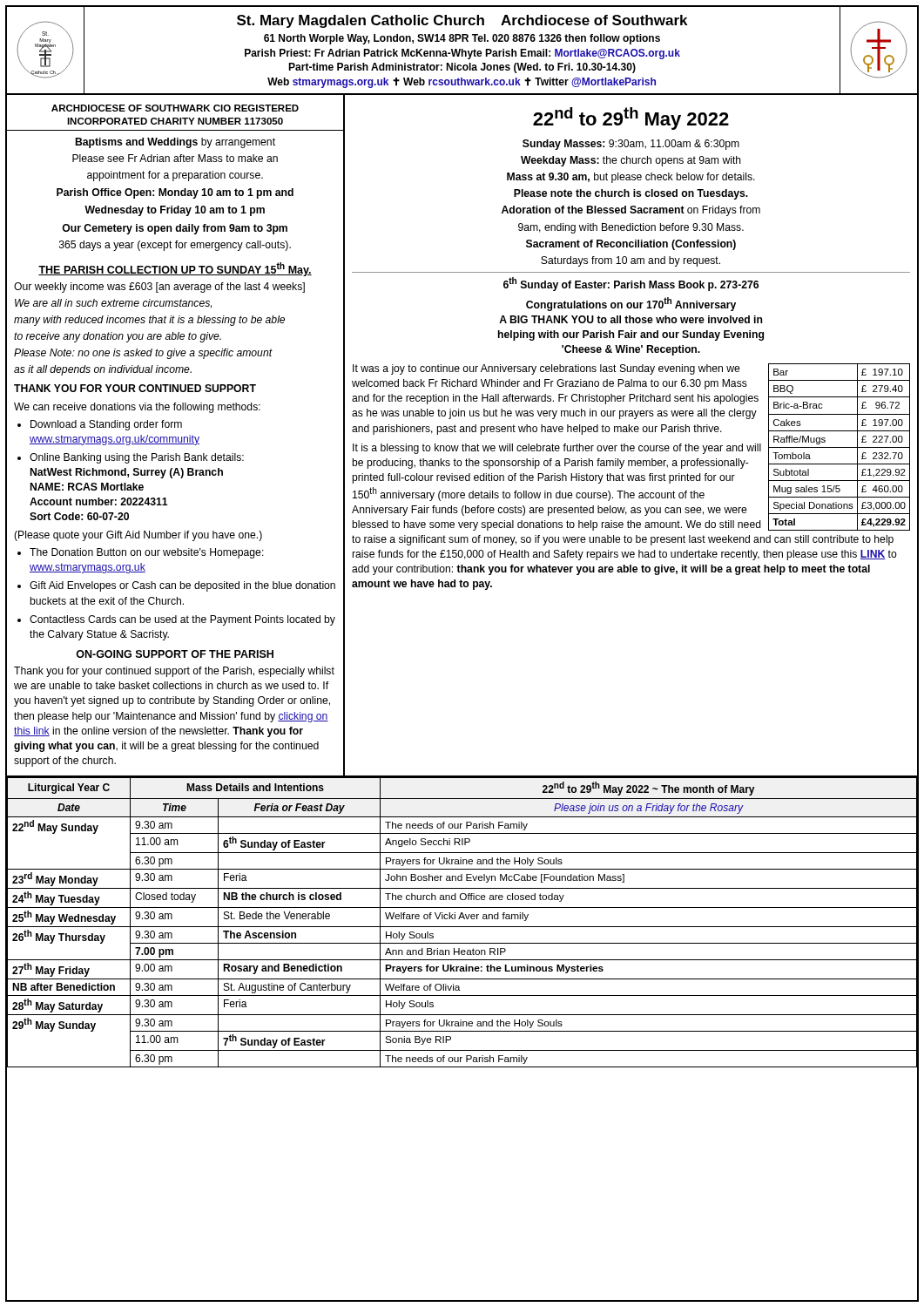Image resolution: width=924 pixels, height=1307 pixels.
Task: Find the text block containing "Our weekly income"
Action: tap(175, 347)
